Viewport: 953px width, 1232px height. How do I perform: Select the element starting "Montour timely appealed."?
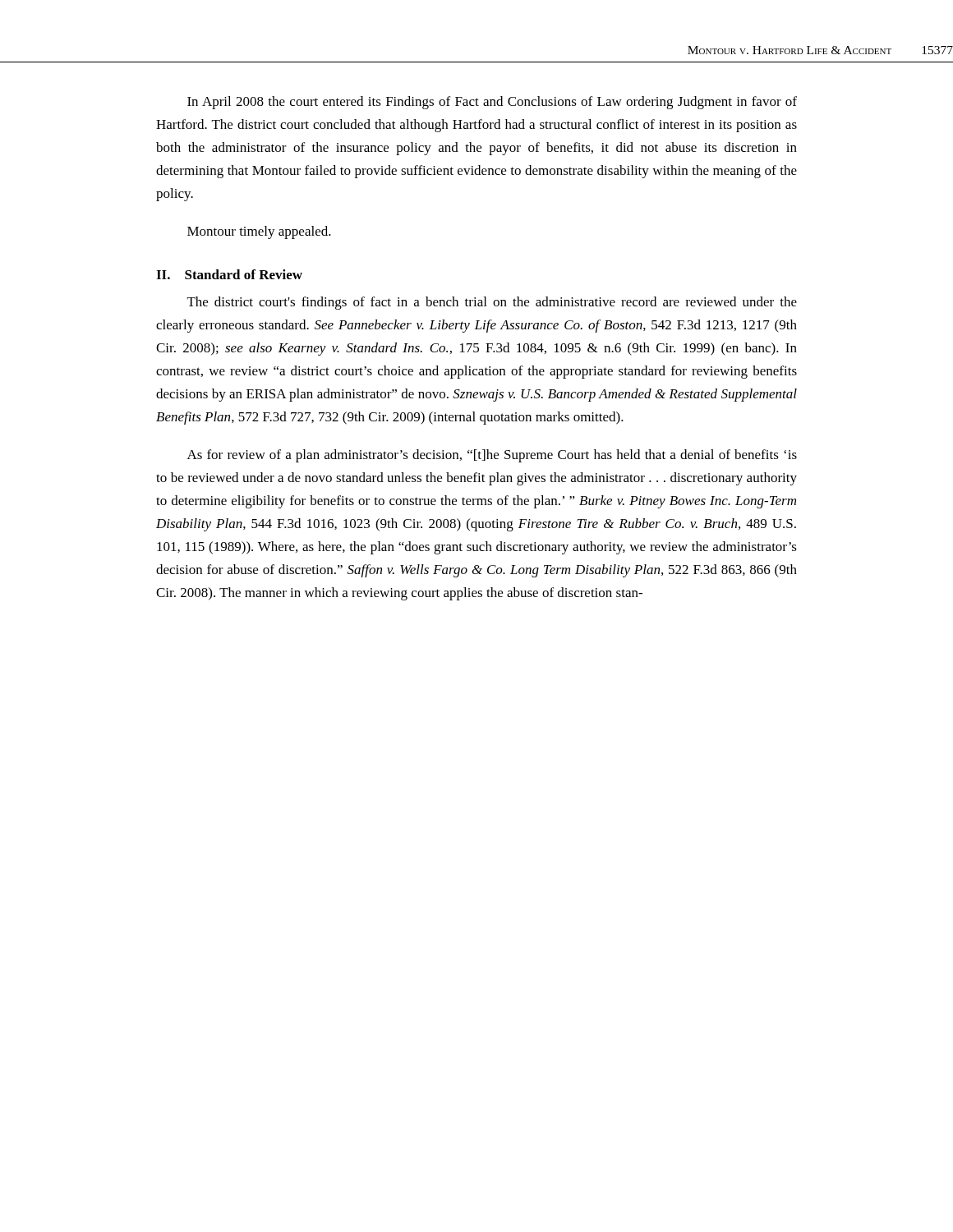259,231
